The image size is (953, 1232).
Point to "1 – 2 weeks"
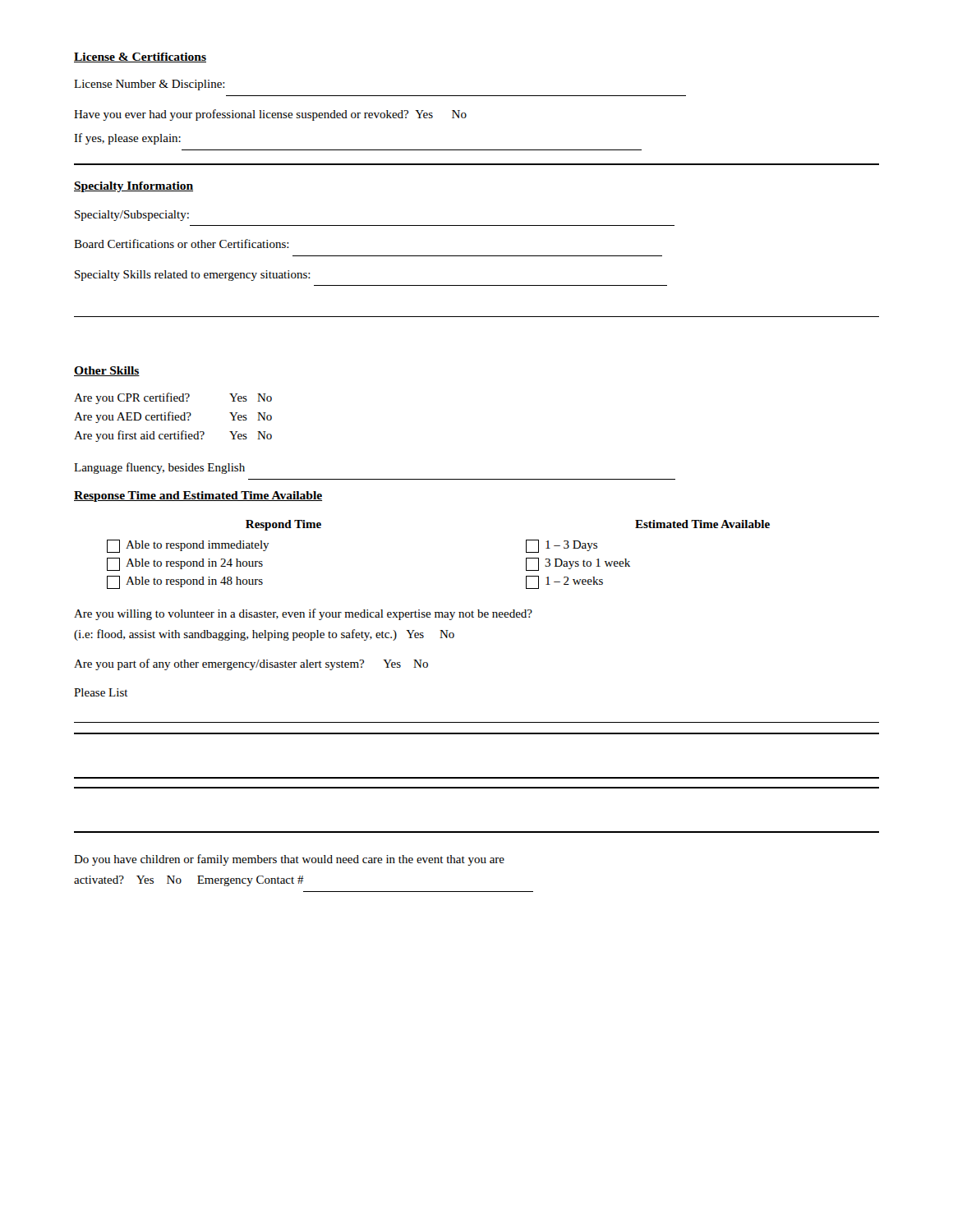coord(565,581)
